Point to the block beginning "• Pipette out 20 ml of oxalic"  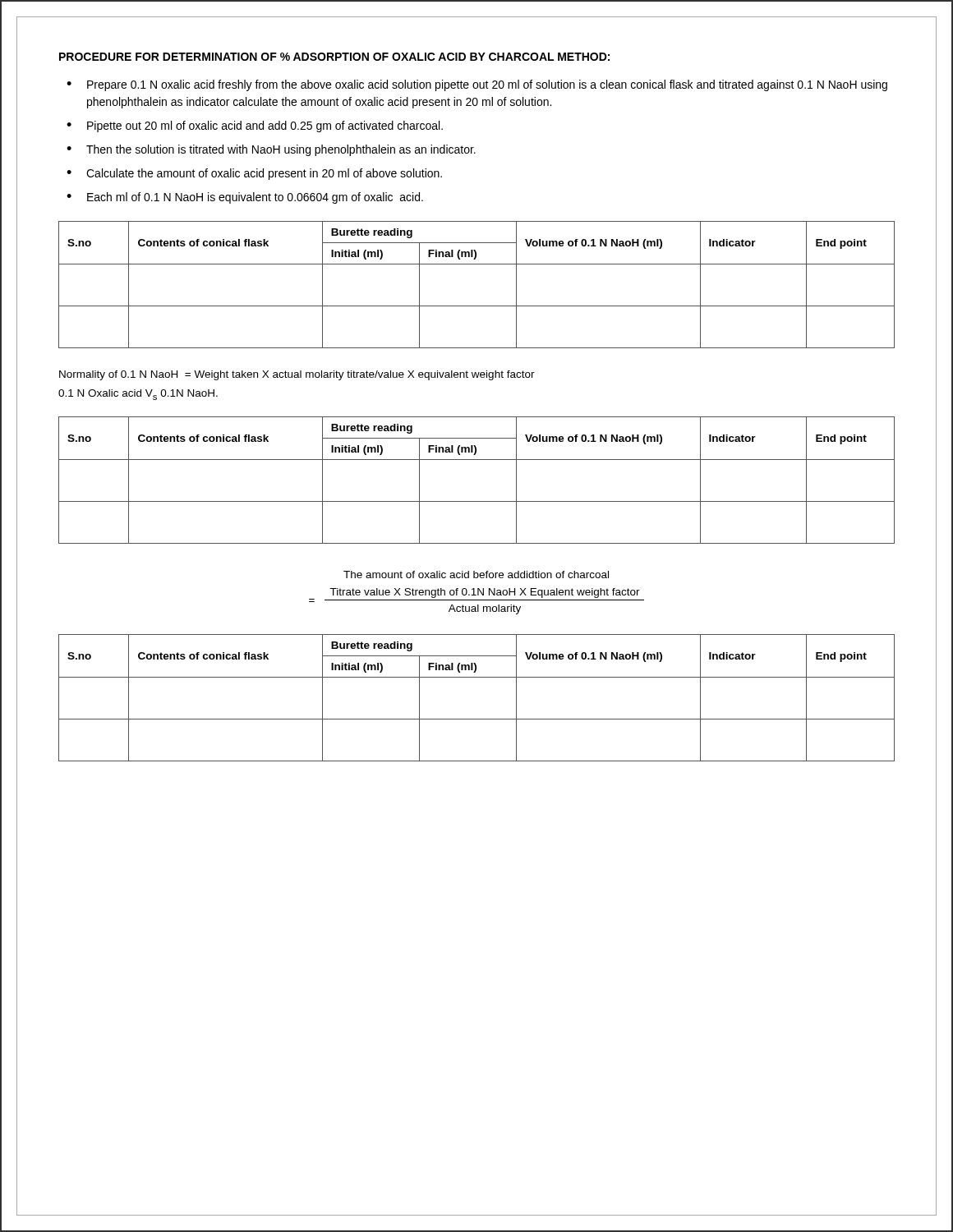click(255, 126)
